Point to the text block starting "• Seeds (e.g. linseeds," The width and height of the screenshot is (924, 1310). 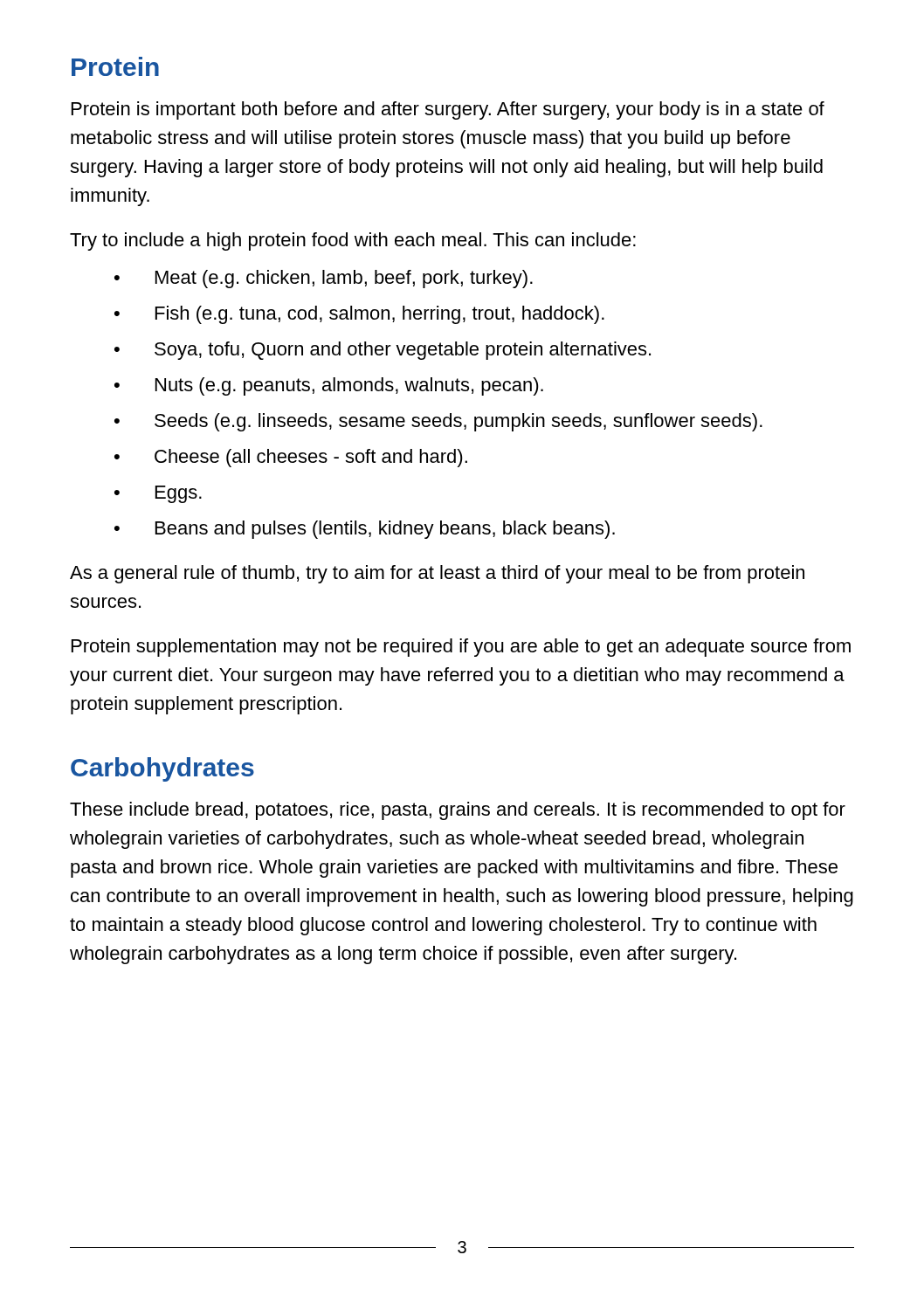click(x=462, y=421)
